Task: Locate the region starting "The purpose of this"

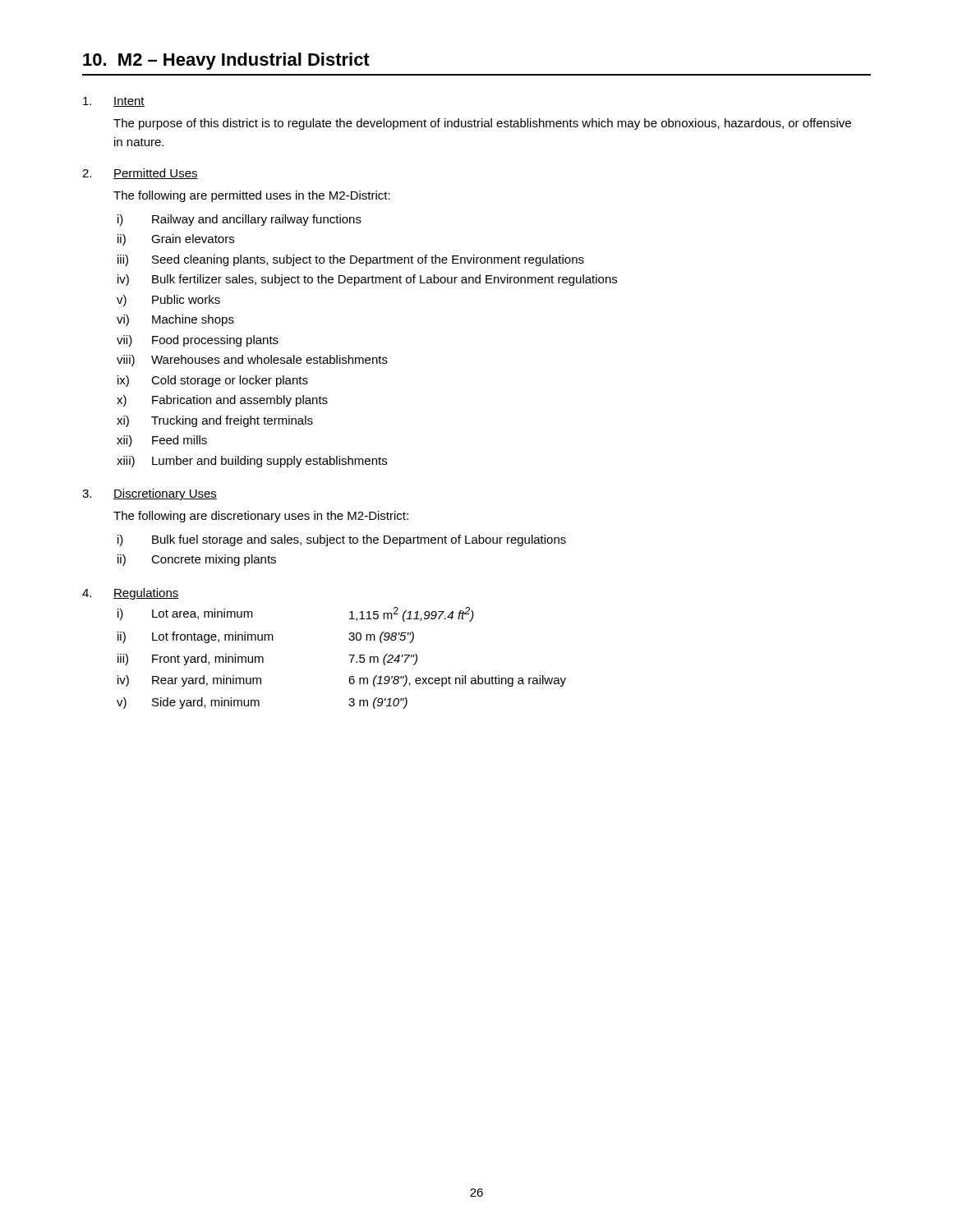Action: [483, 132]
